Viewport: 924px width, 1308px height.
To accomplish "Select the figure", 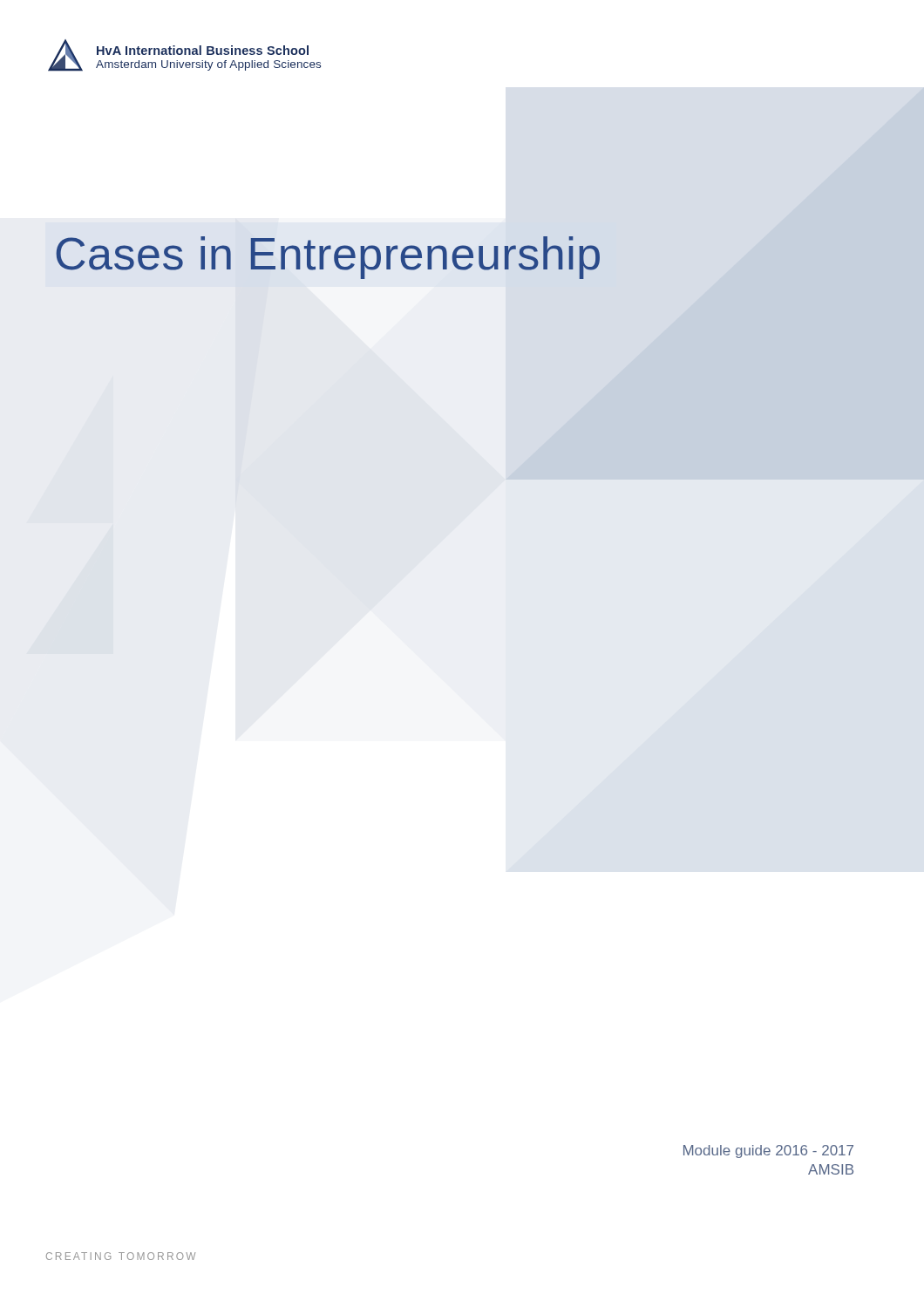I will pos(184,57).
